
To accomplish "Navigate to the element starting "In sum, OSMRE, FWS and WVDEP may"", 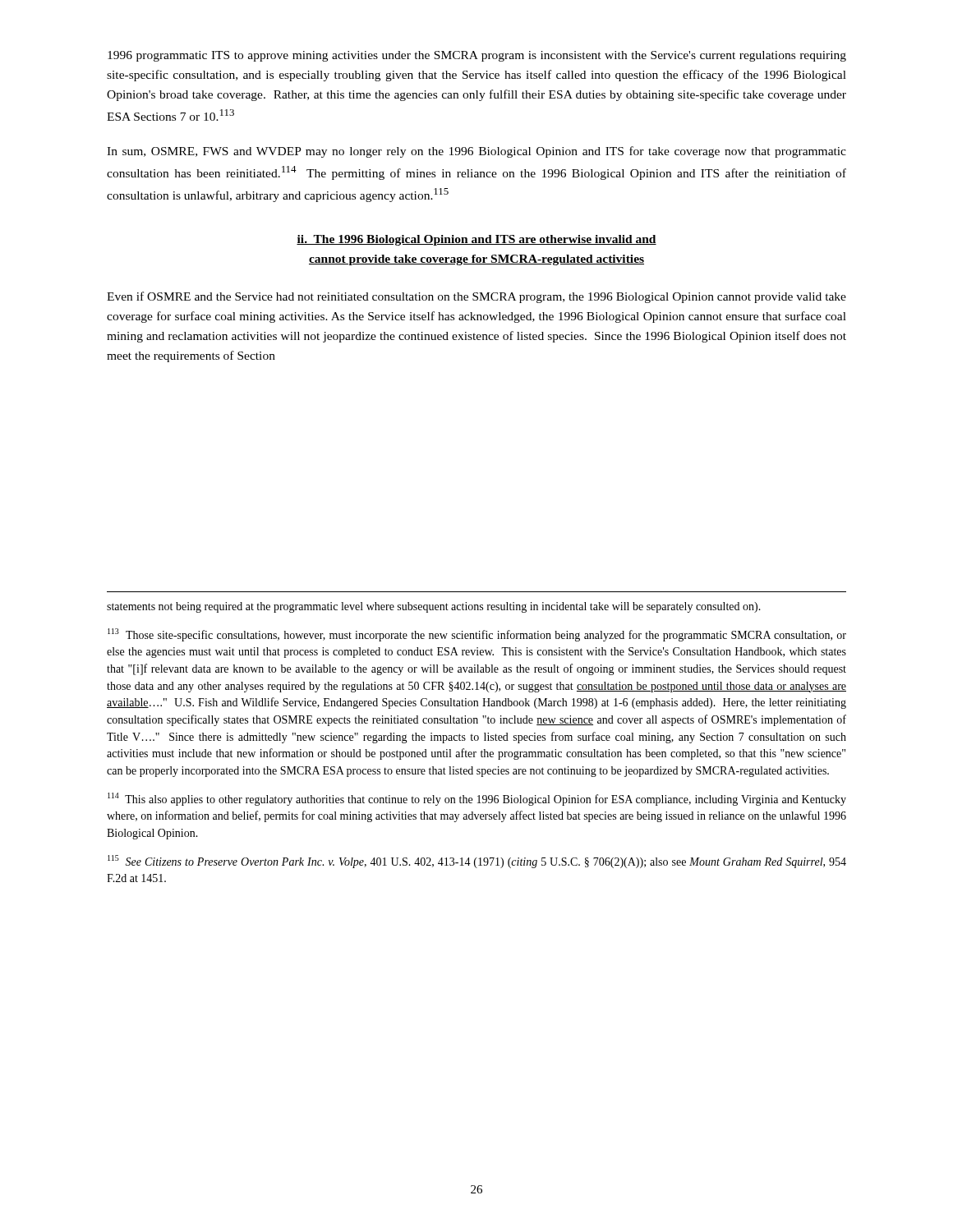I will click(x=476, y=173).
